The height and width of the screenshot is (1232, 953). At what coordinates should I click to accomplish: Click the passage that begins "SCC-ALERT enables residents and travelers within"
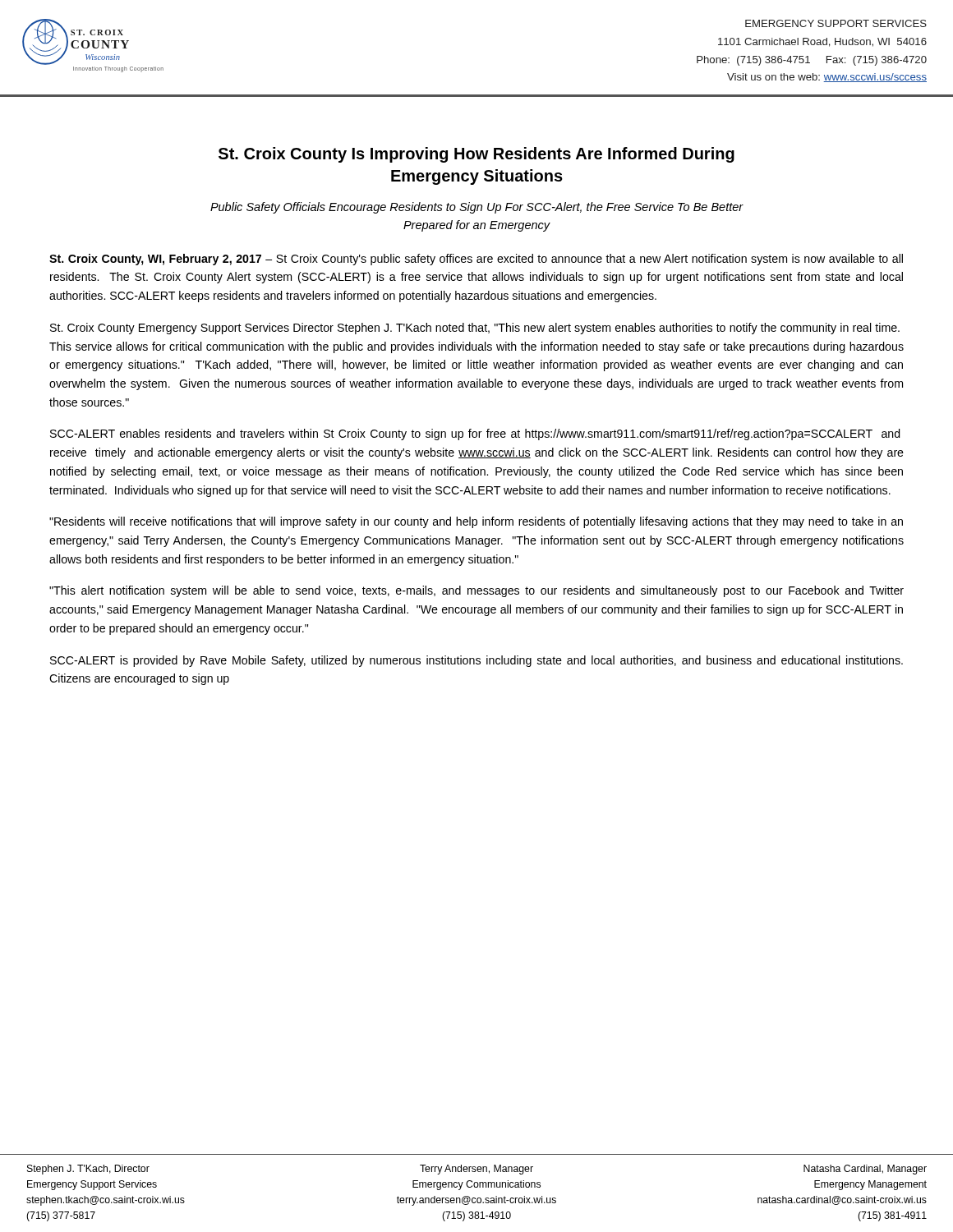tap(476, 462)
